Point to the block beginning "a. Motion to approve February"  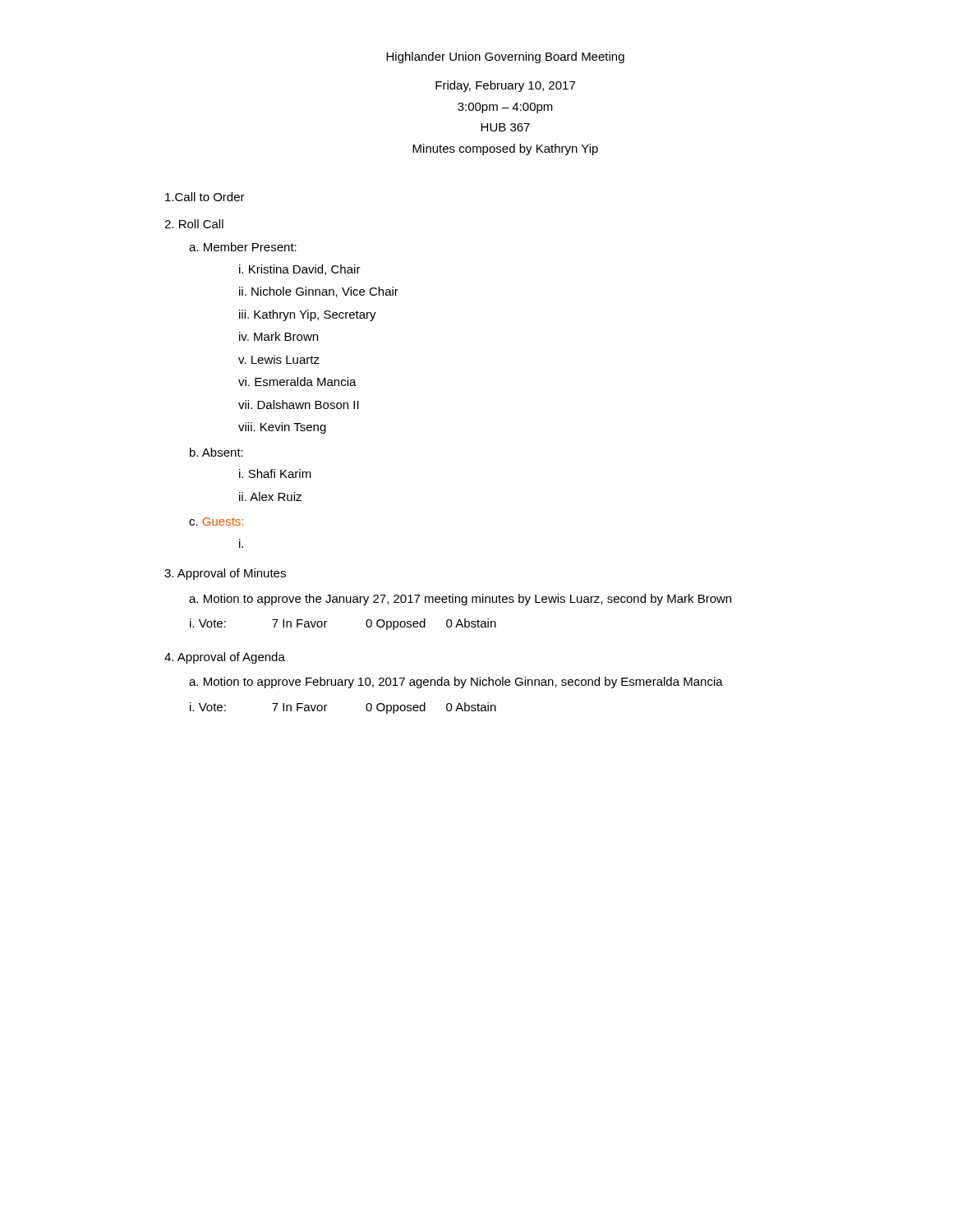pyautogui.click(x=456, y=681)
